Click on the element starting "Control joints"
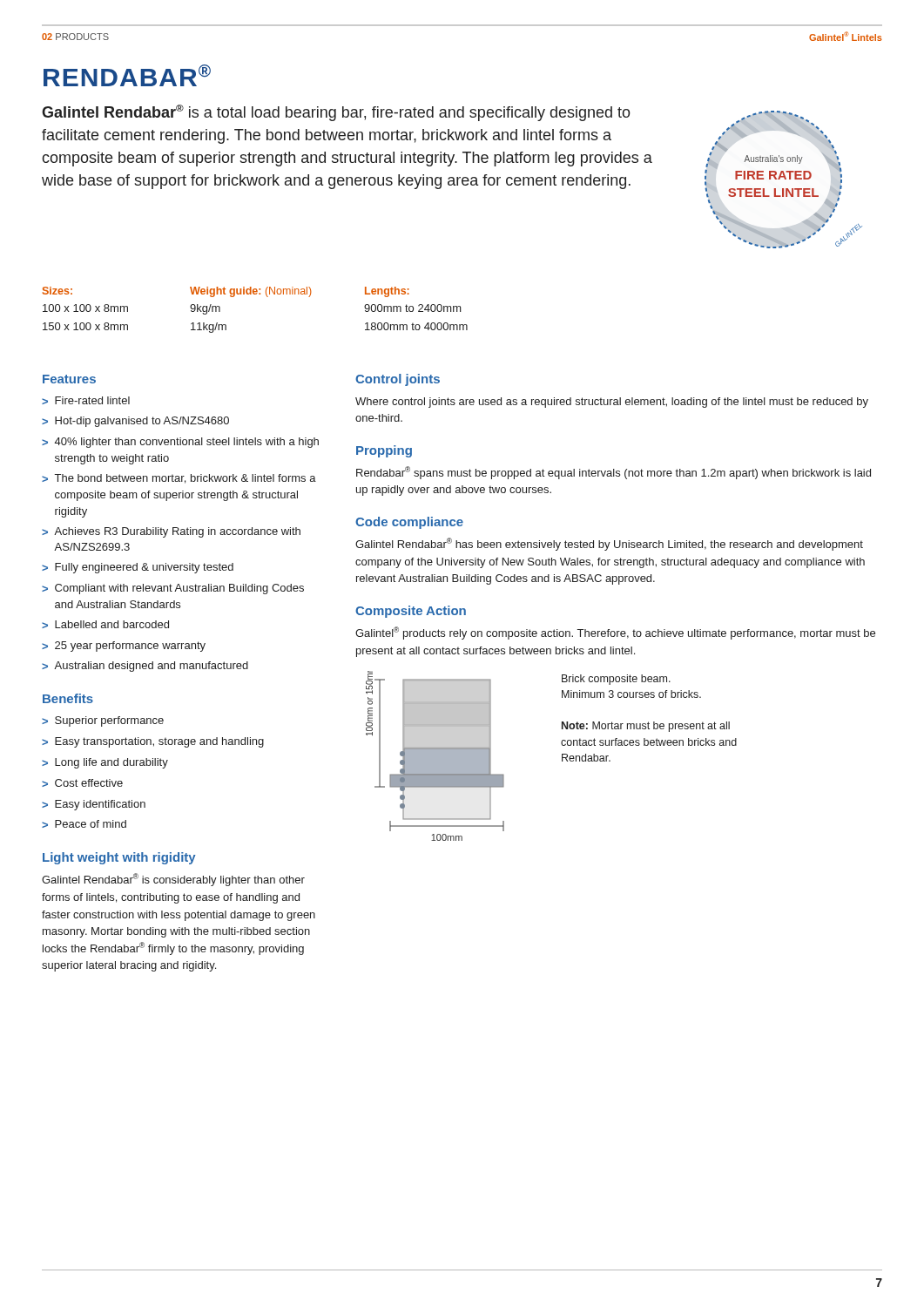 coord(398,378)
